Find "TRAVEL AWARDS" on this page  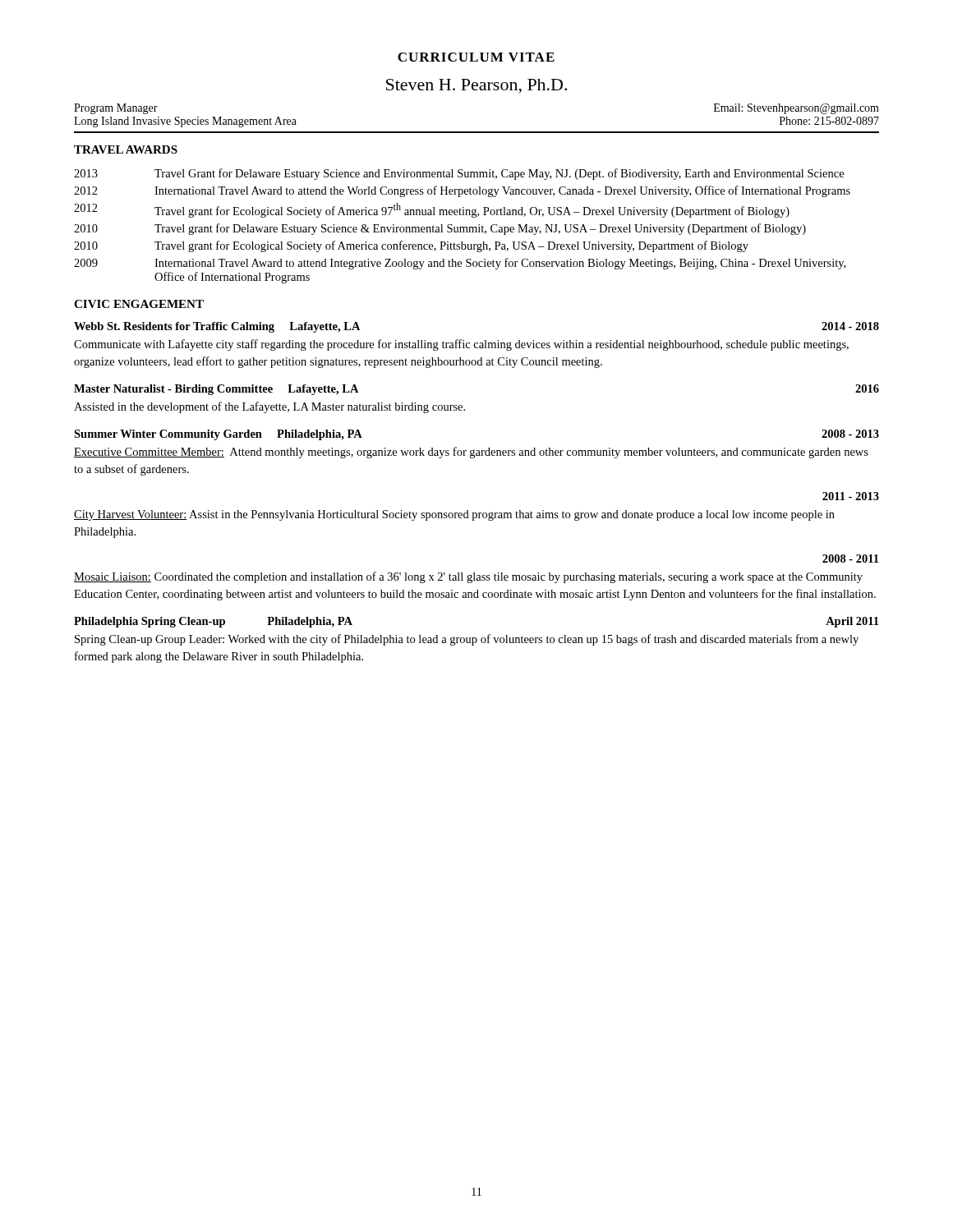[x=126, y=150]
